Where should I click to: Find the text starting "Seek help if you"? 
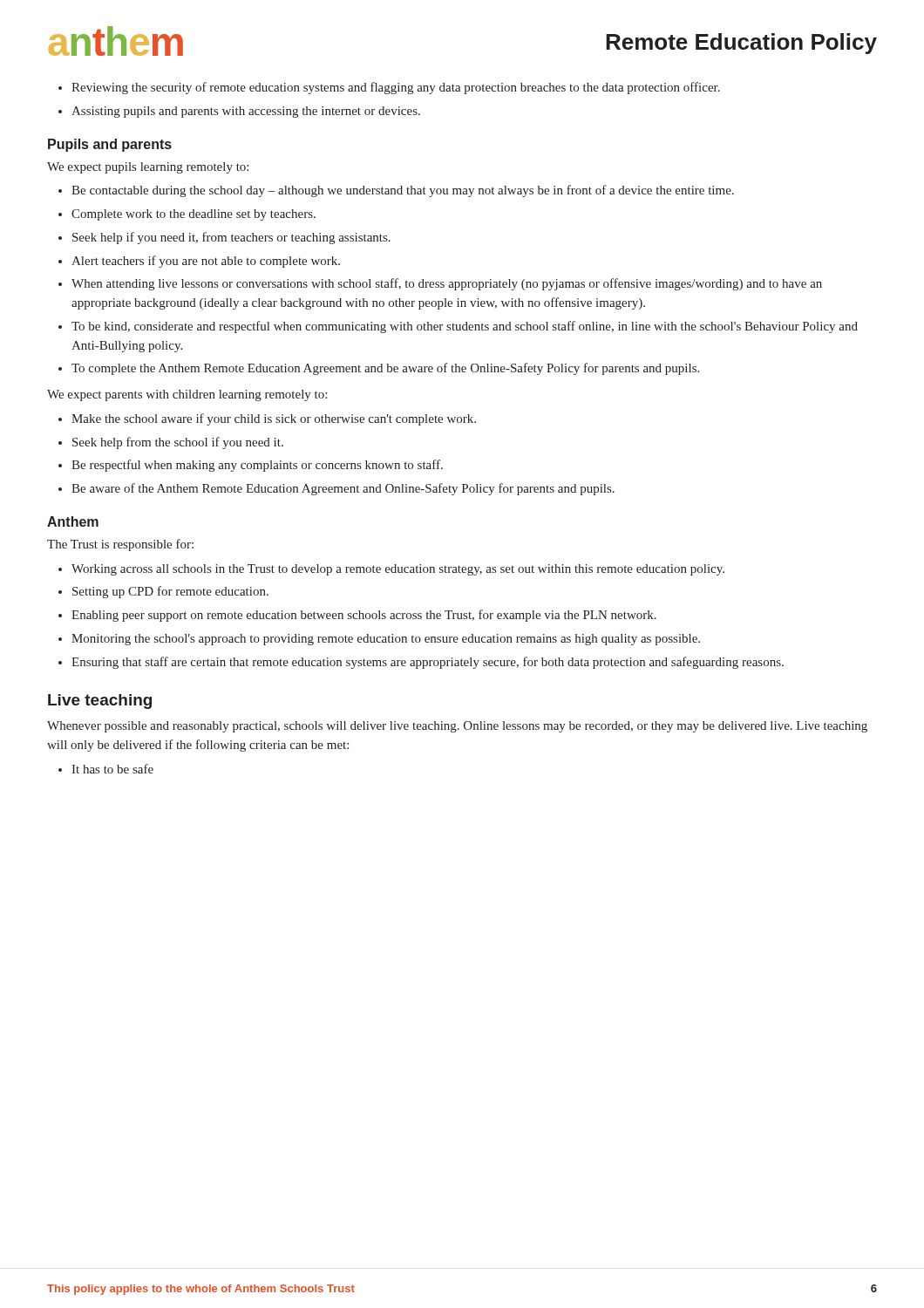pyautogui.click(x=231, y=237)
